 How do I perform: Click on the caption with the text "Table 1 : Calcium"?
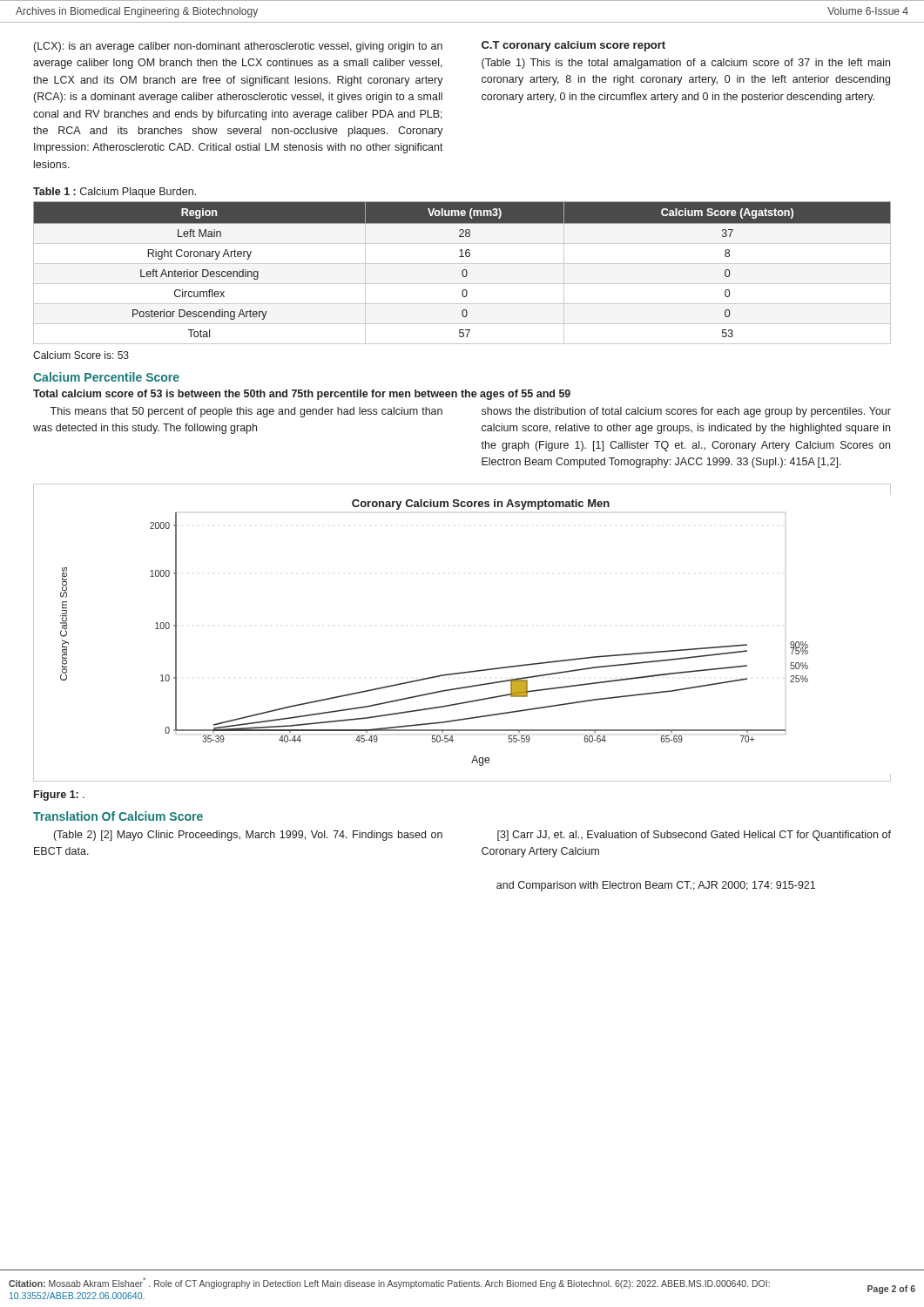tap(115, 192)
